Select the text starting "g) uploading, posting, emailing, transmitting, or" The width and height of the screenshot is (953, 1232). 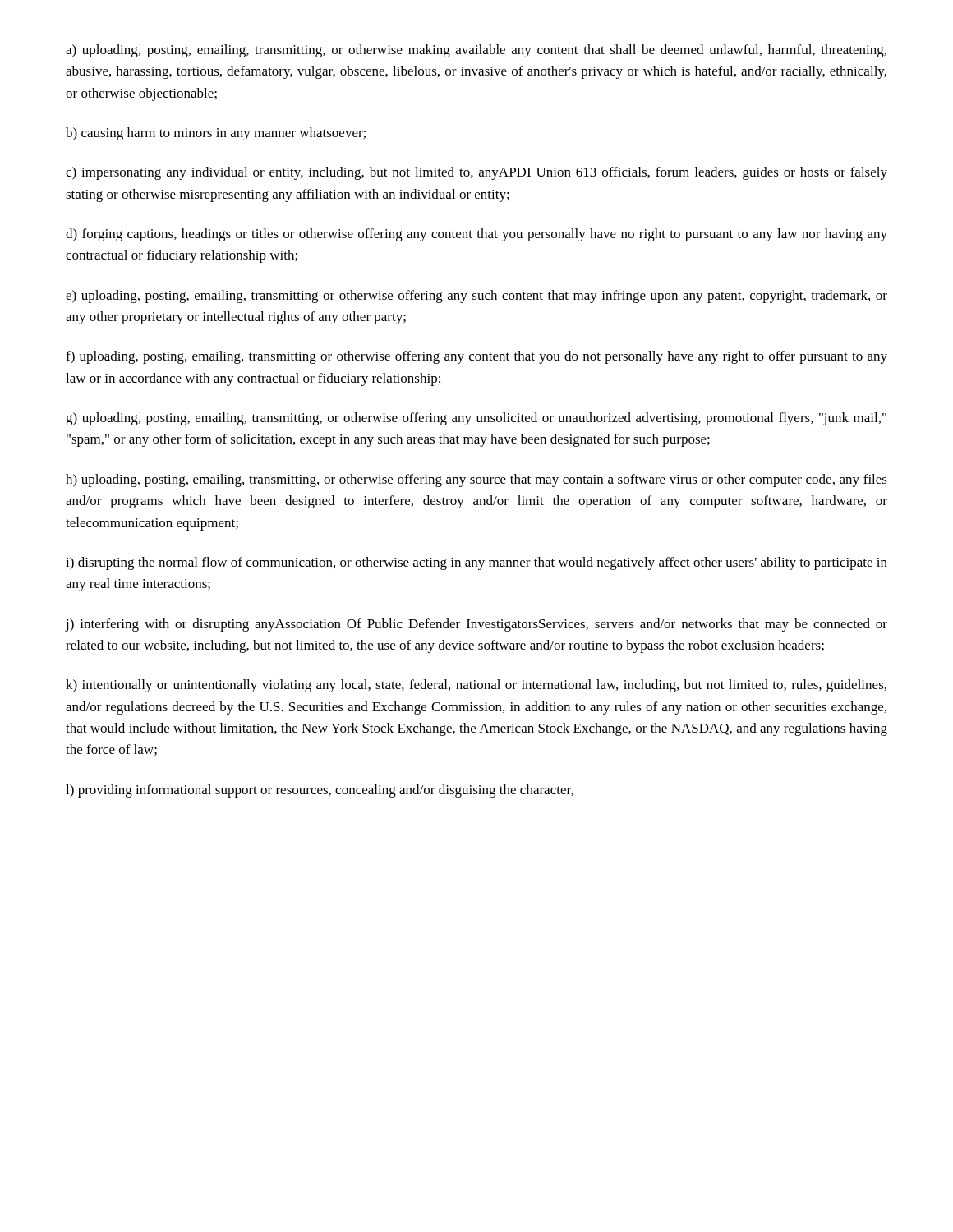[x=476, y=429]
